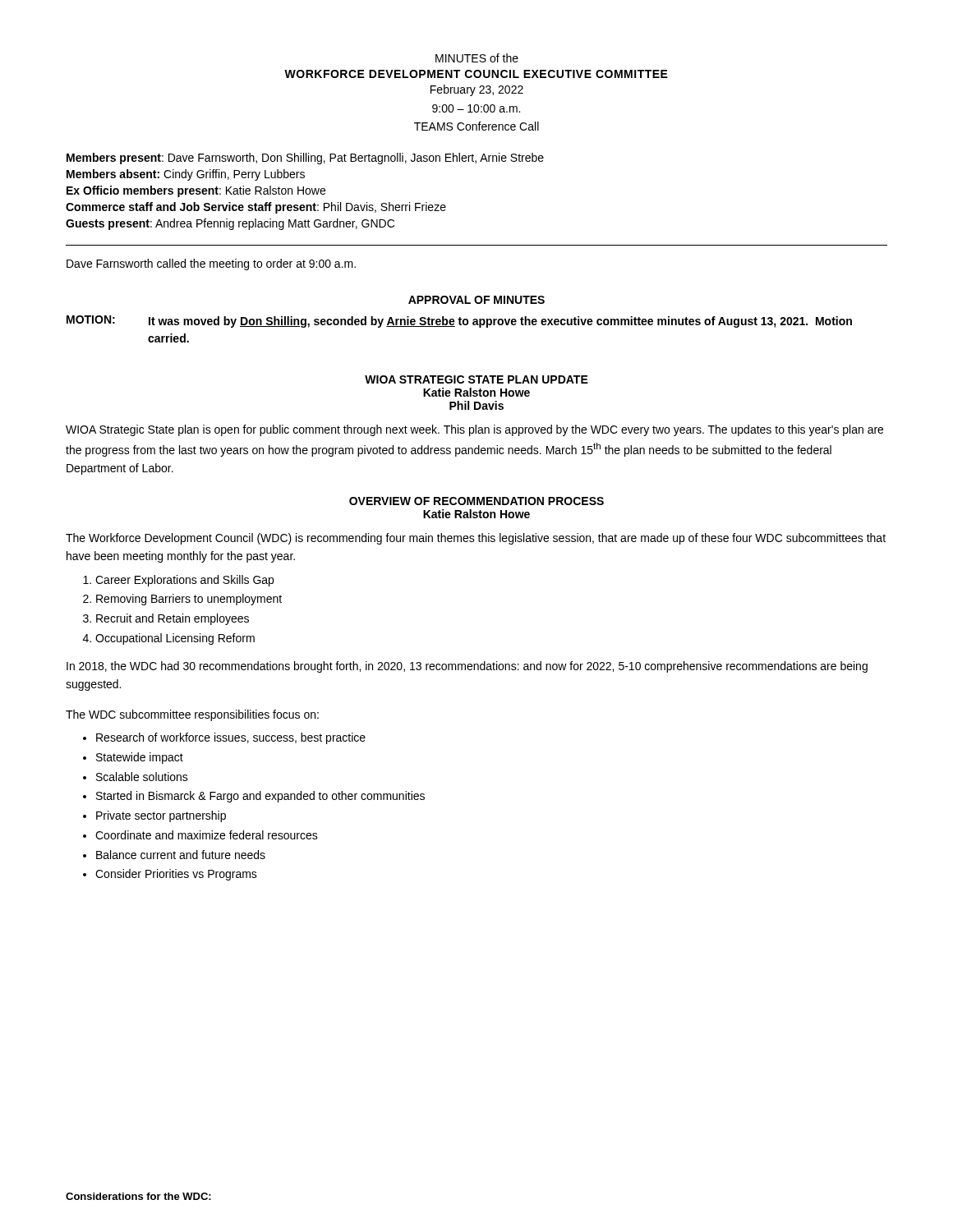953x1232 pixels.
Task: Find the text block with the text "MOTION: It was moved by Don Shilling,"
Action: [476, 330]
